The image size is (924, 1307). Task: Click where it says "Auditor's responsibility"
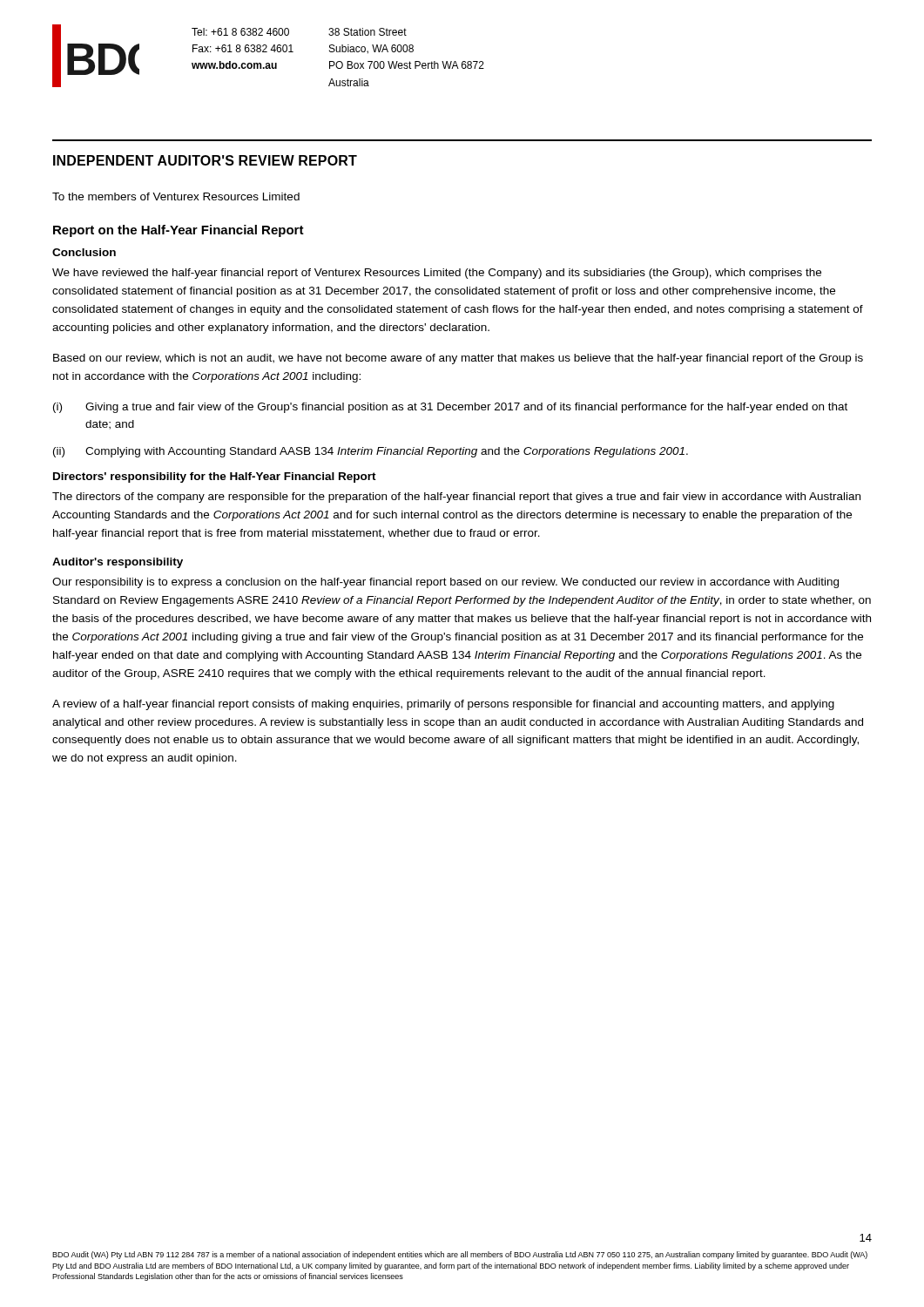click(x=118, y=562)
